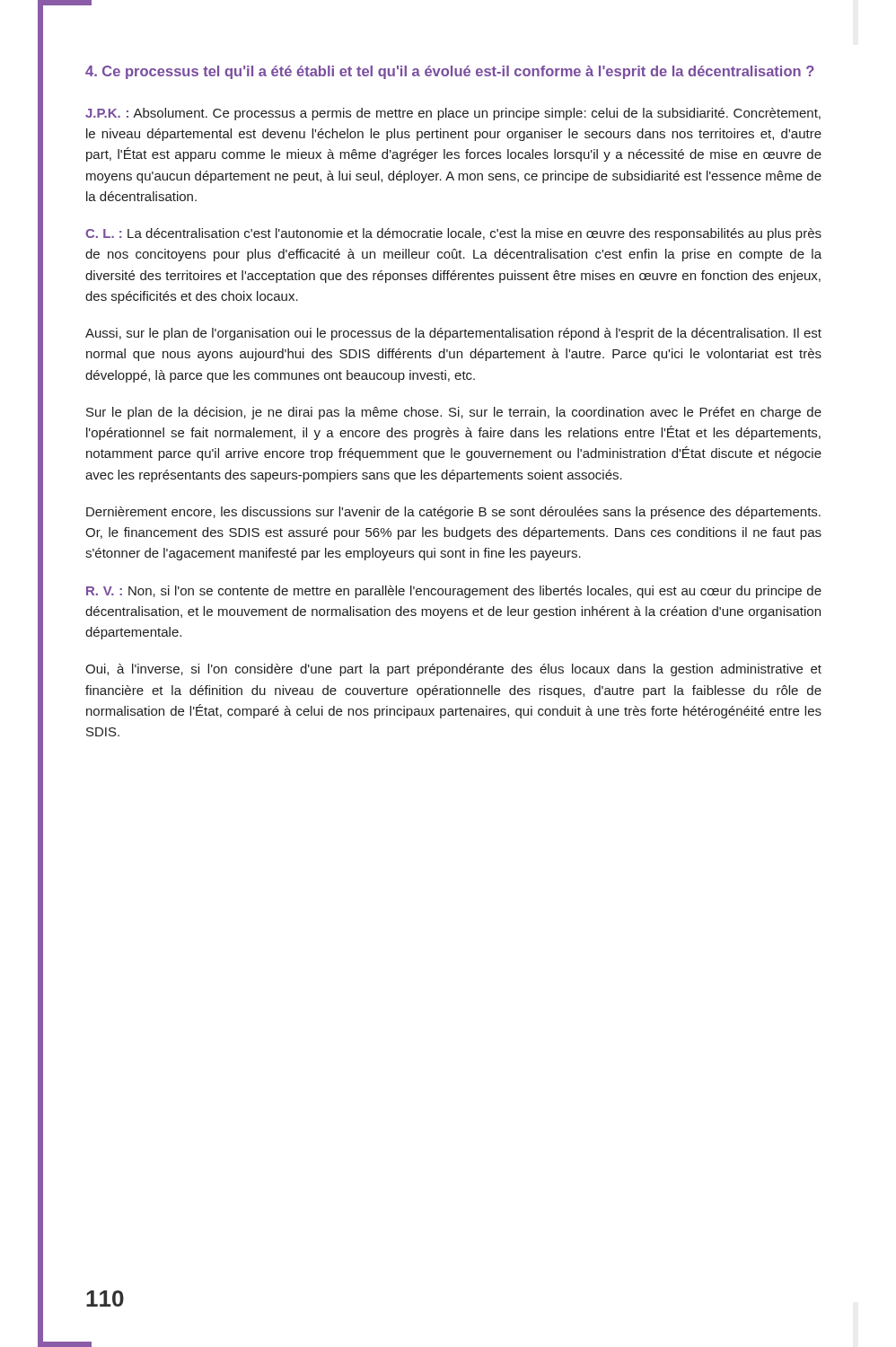Screen dimensions: 1347x896
Task: Select the region starting "Sur le plan de la décision,"
Action: coord(453,443)
